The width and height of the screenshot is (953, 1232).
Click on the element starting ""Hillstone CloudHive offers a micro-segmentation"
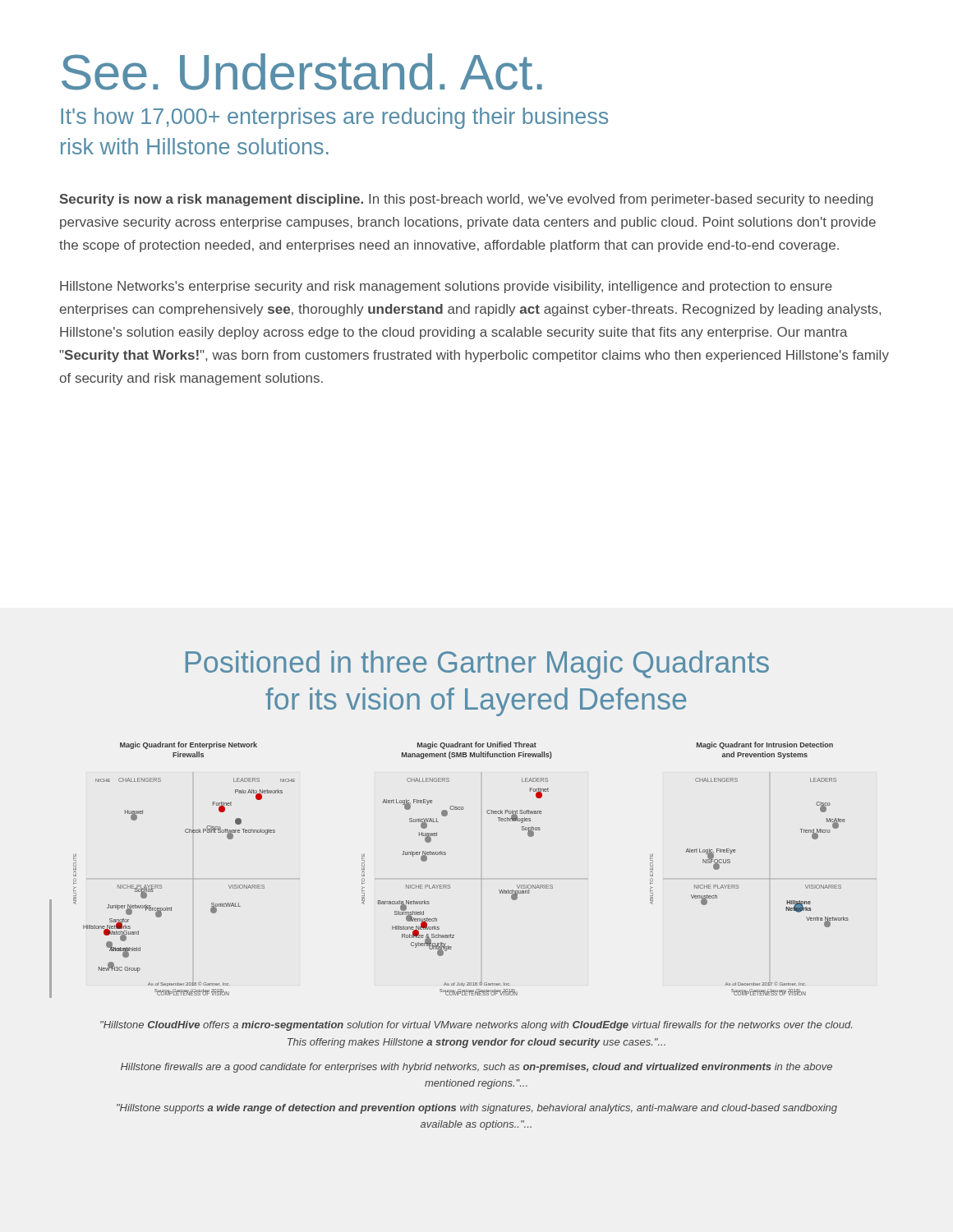tap(476, 1033)
